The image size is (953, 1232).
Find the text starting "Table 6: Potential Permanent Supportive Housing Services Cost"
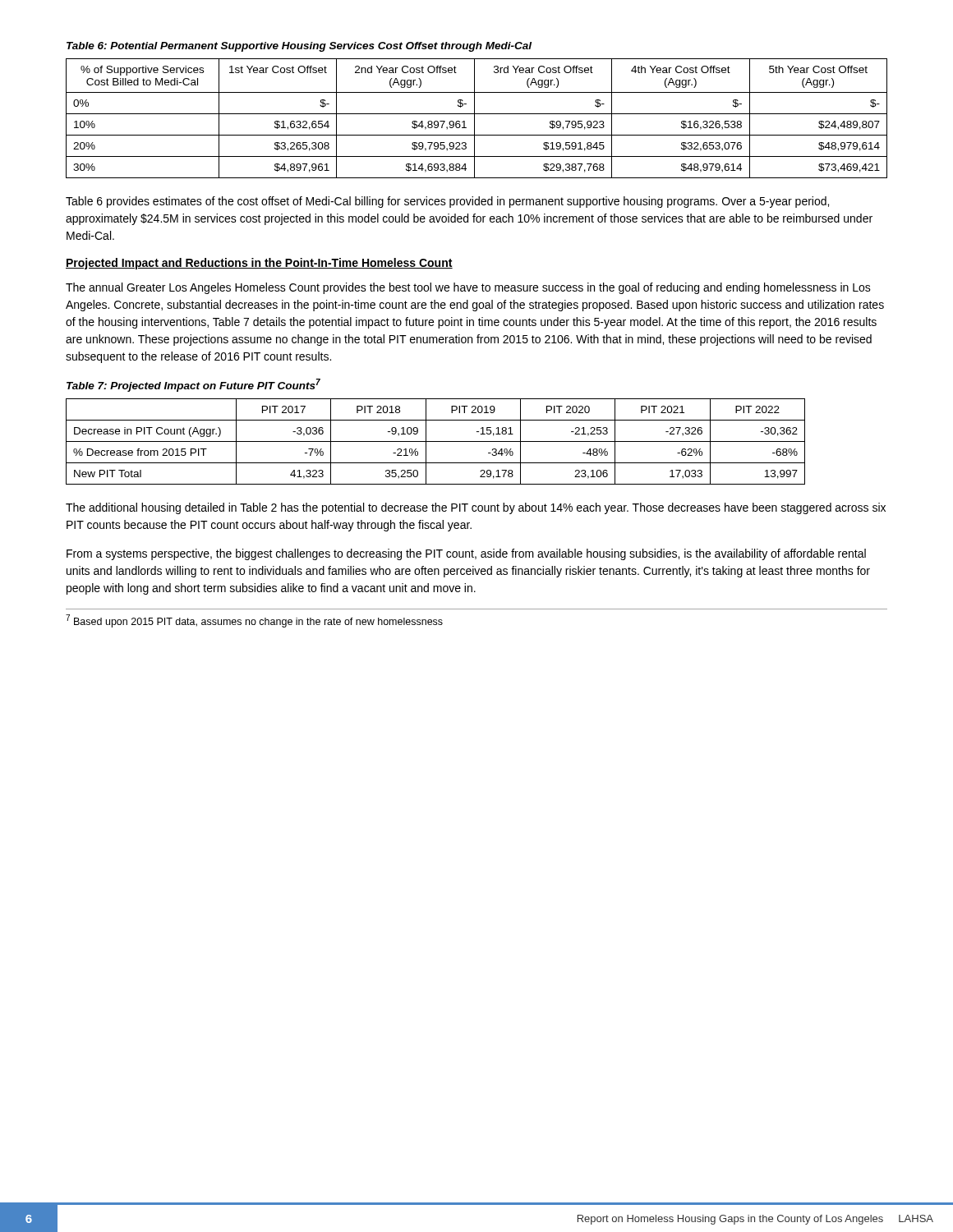pyautogui.click(x=299, y=46)
